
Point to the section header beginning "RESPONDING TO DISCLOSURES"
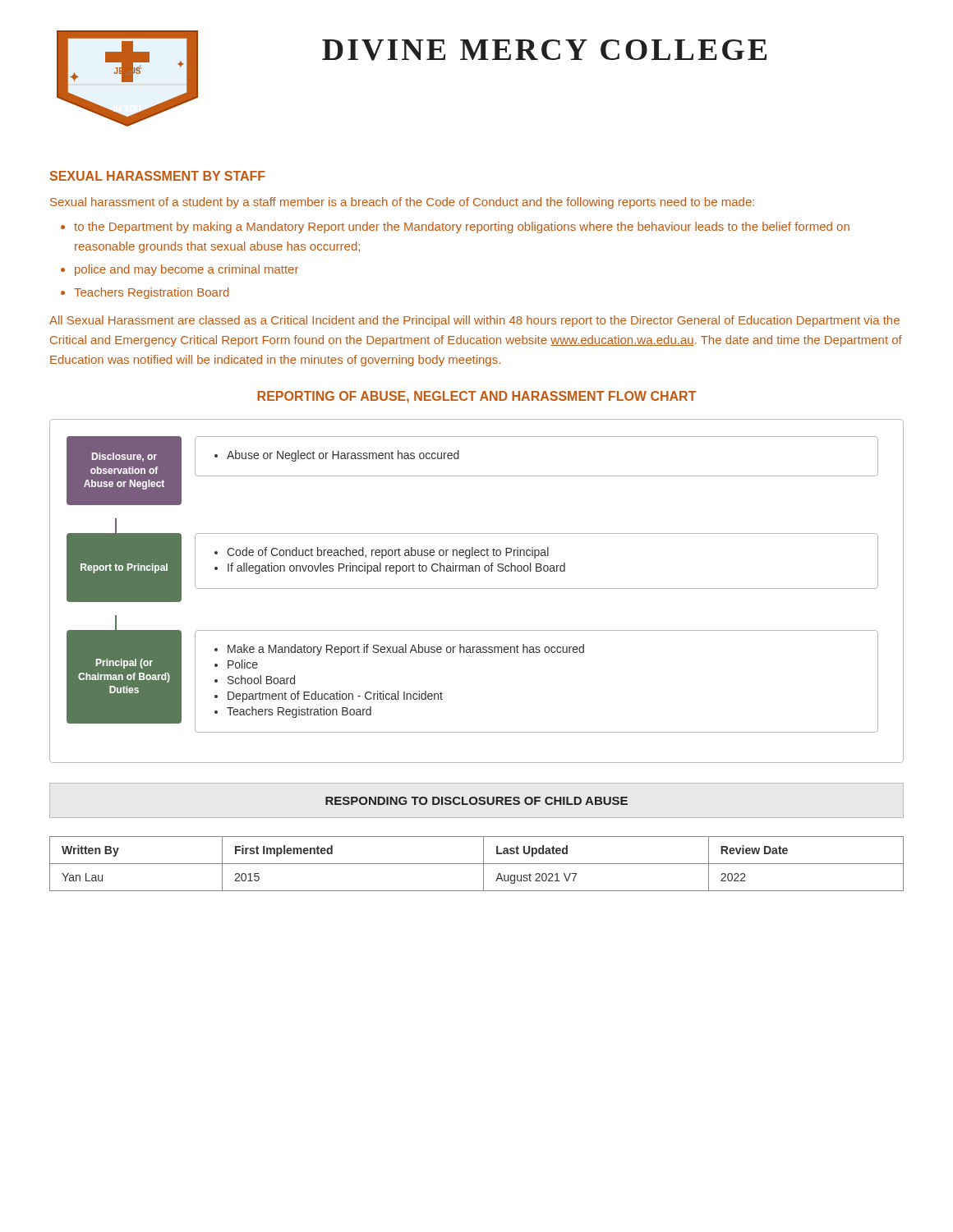[476, 800]
